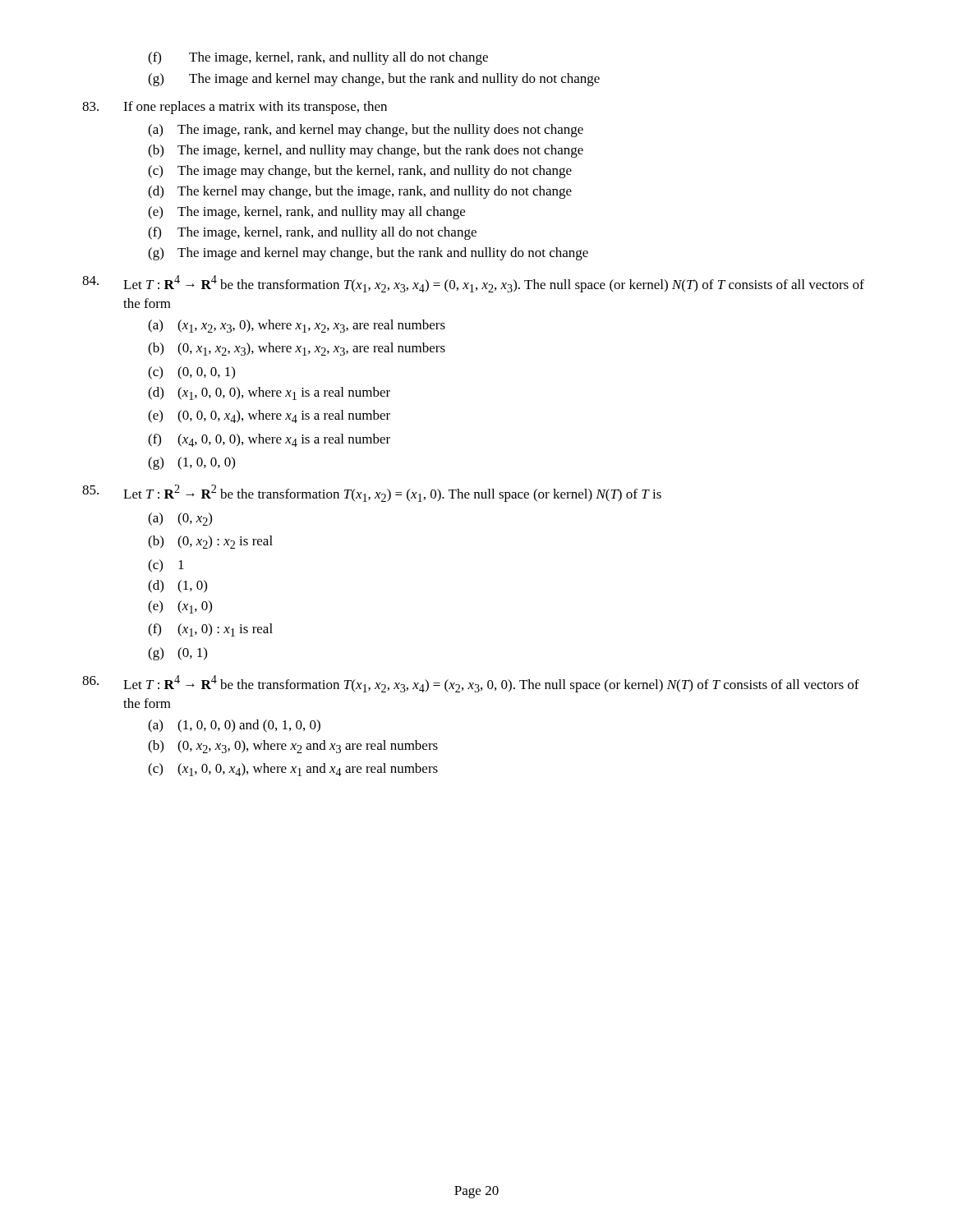Point to the element starting "(b) (0, x2,"

click(293, 747)
